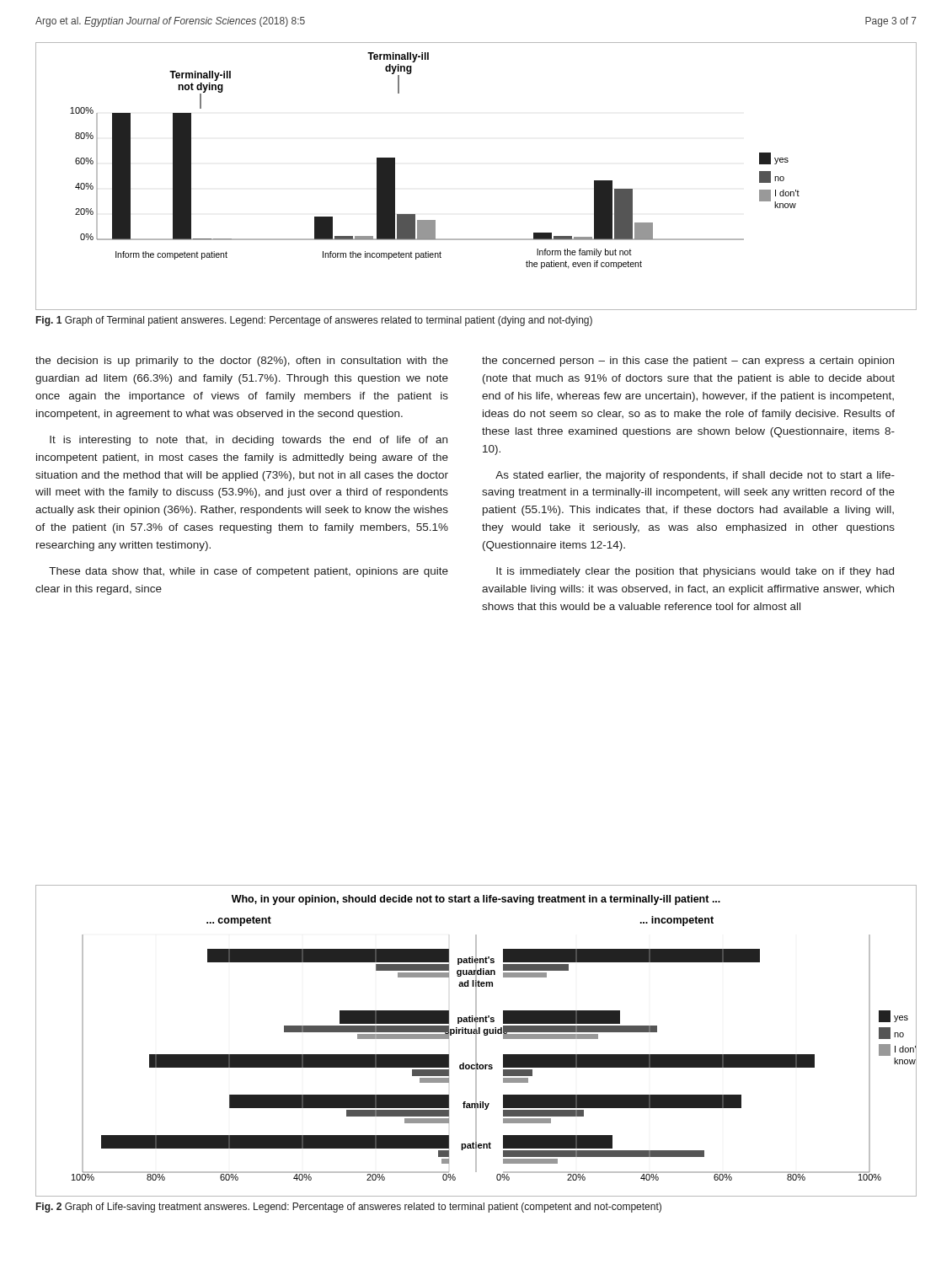
Task: Point to the element starting "the concerned person – in this"
Action: [688, 484]
